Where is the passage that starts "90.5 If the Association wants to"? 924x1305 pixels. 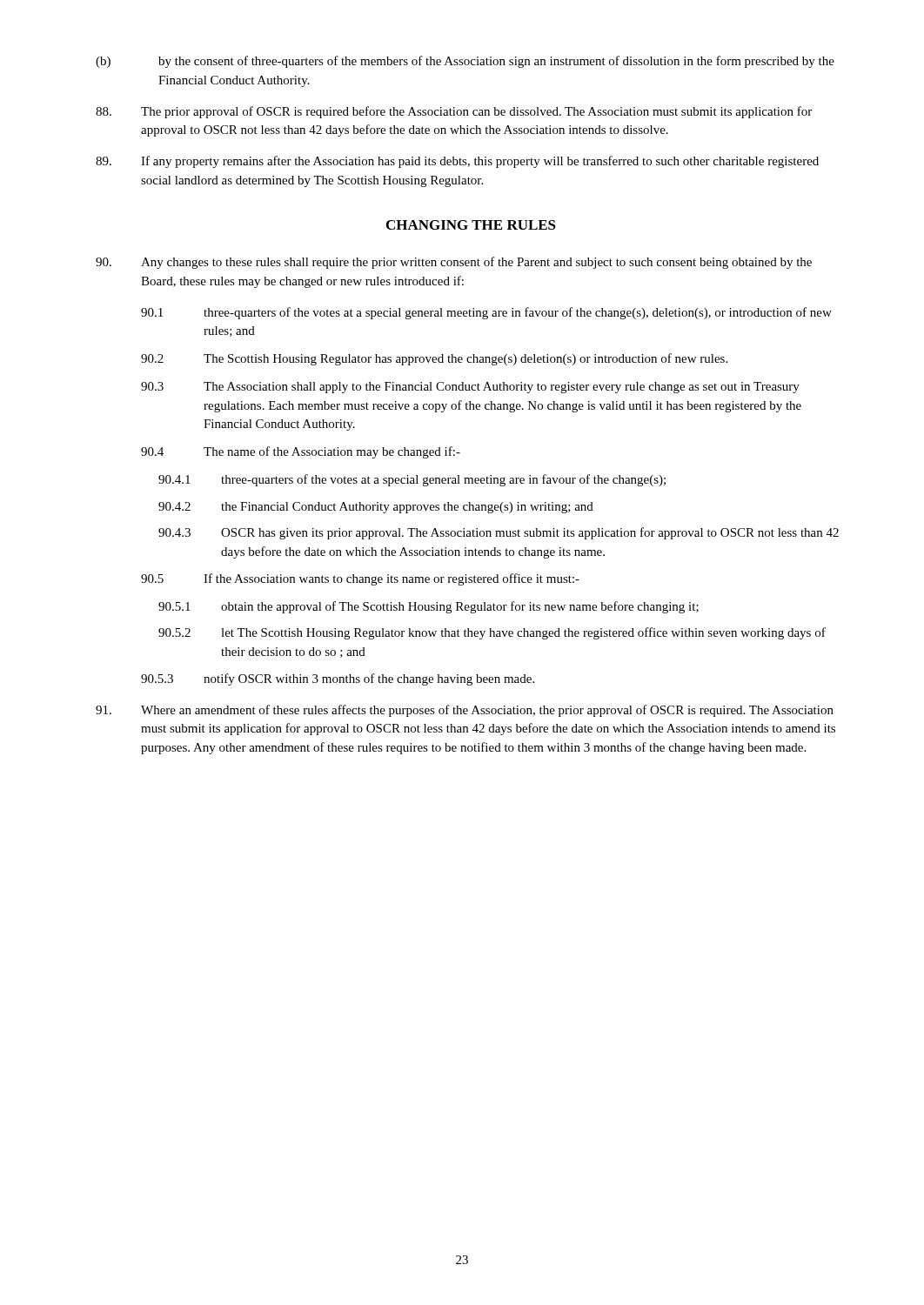493,579
